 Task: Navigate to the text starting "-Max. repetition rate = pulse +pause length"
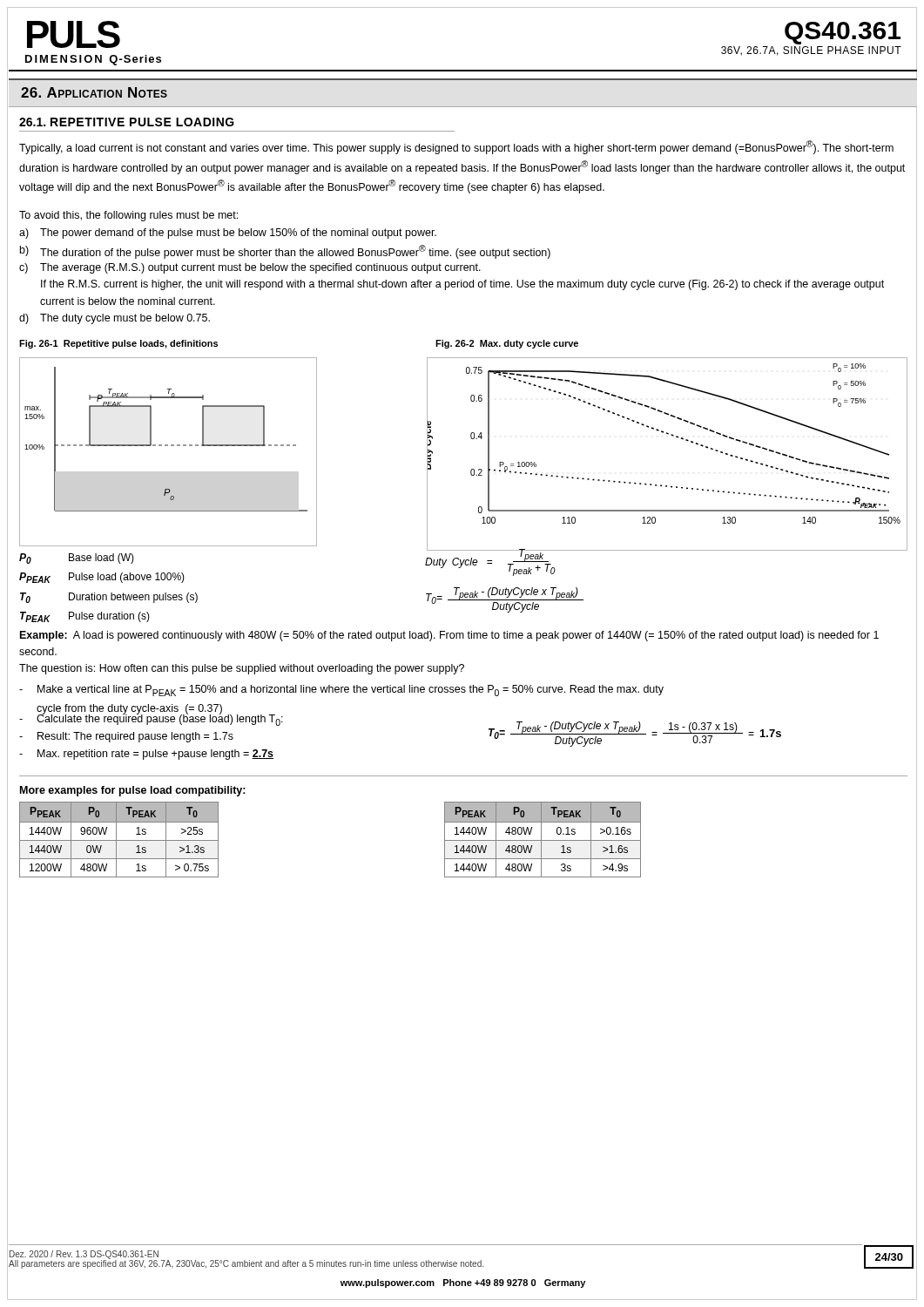point(146,754)
